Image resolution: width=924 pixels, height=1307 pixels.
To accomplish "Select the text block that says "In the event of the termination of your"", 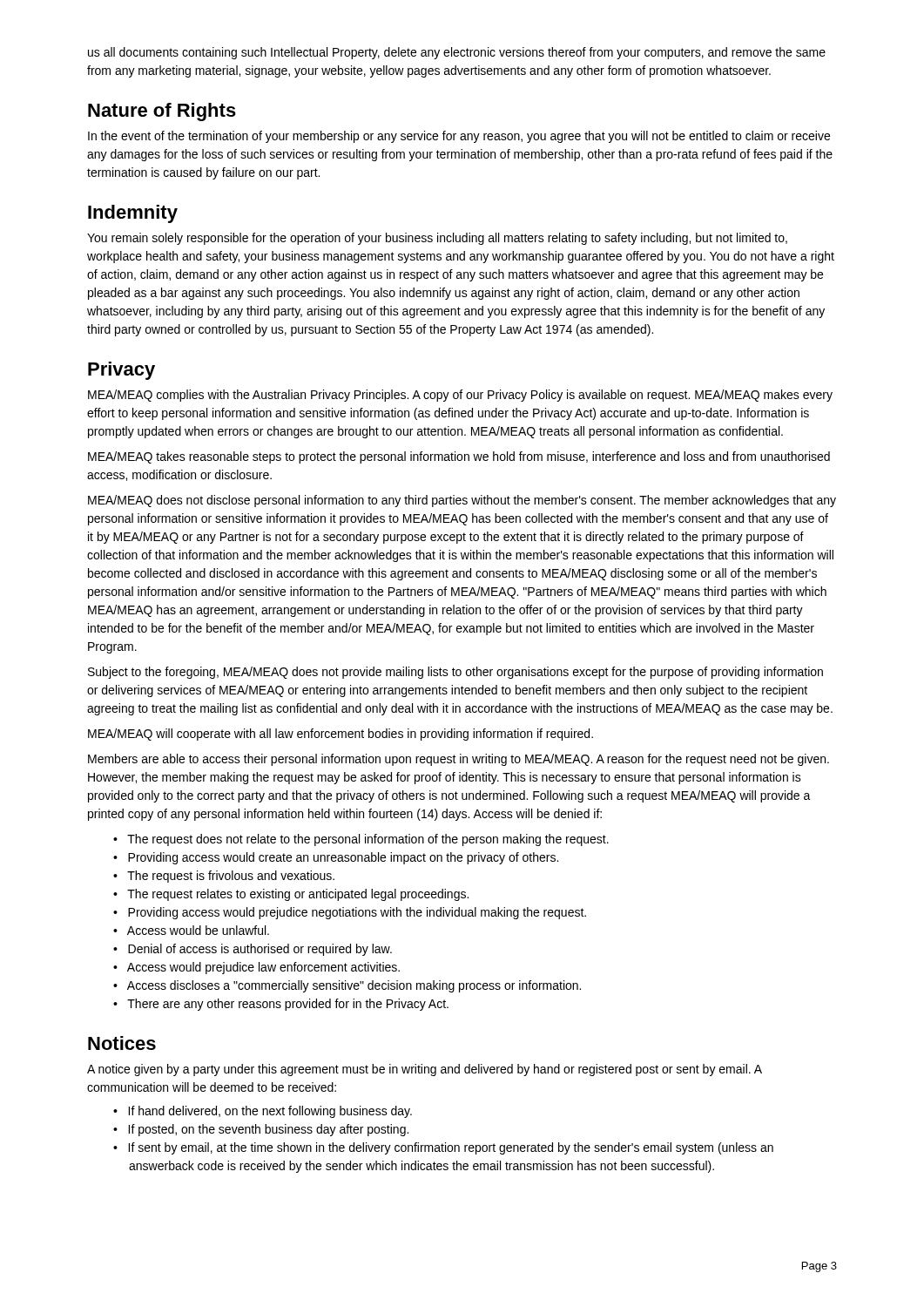I will 460,154.
